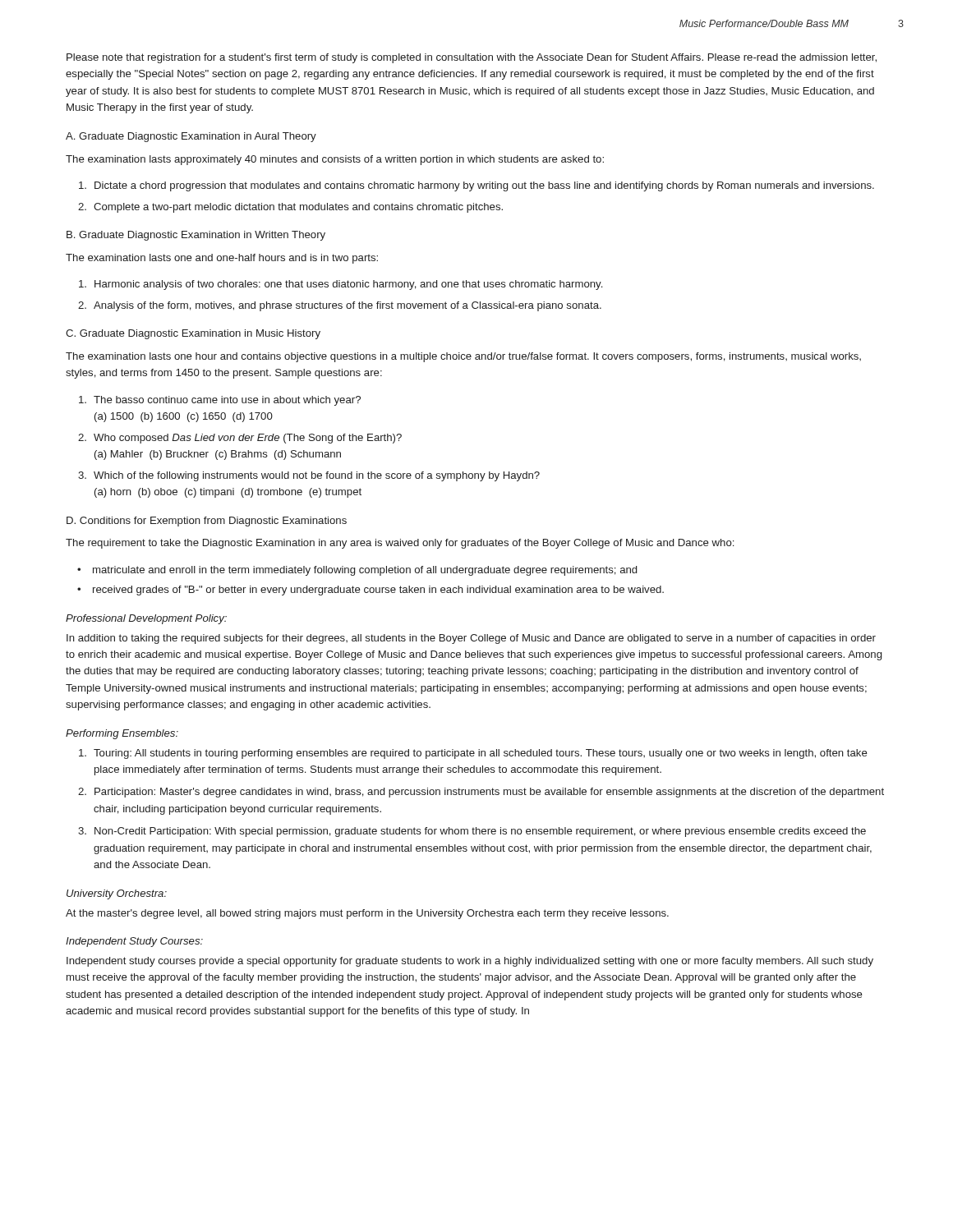Point to the block starting "• matriculate and"
The width and height of the screenshot is (953, 1232).
pyautogui.click(x=357, y=570)
